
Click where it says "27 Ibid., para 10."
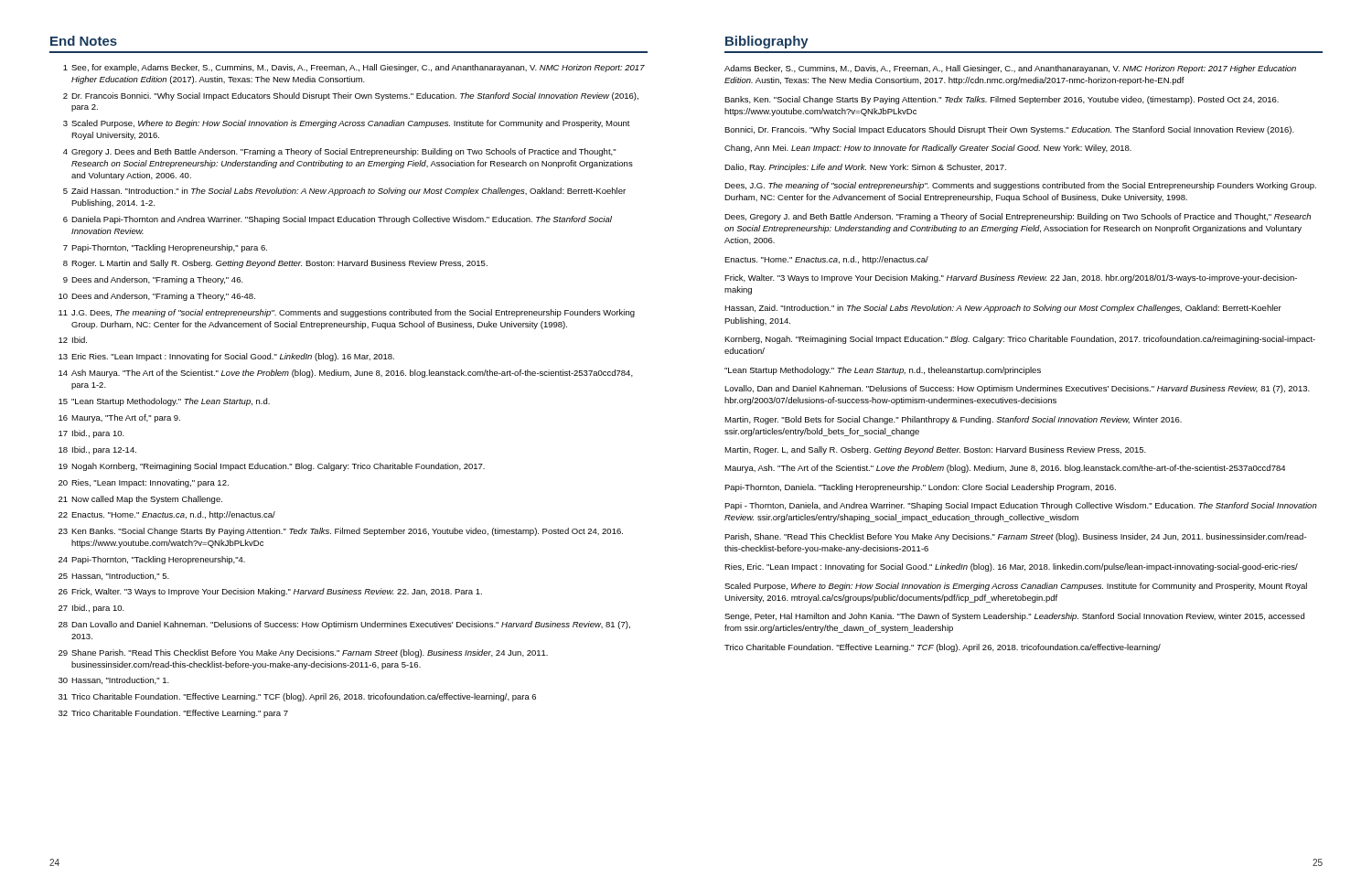[91, 609]
